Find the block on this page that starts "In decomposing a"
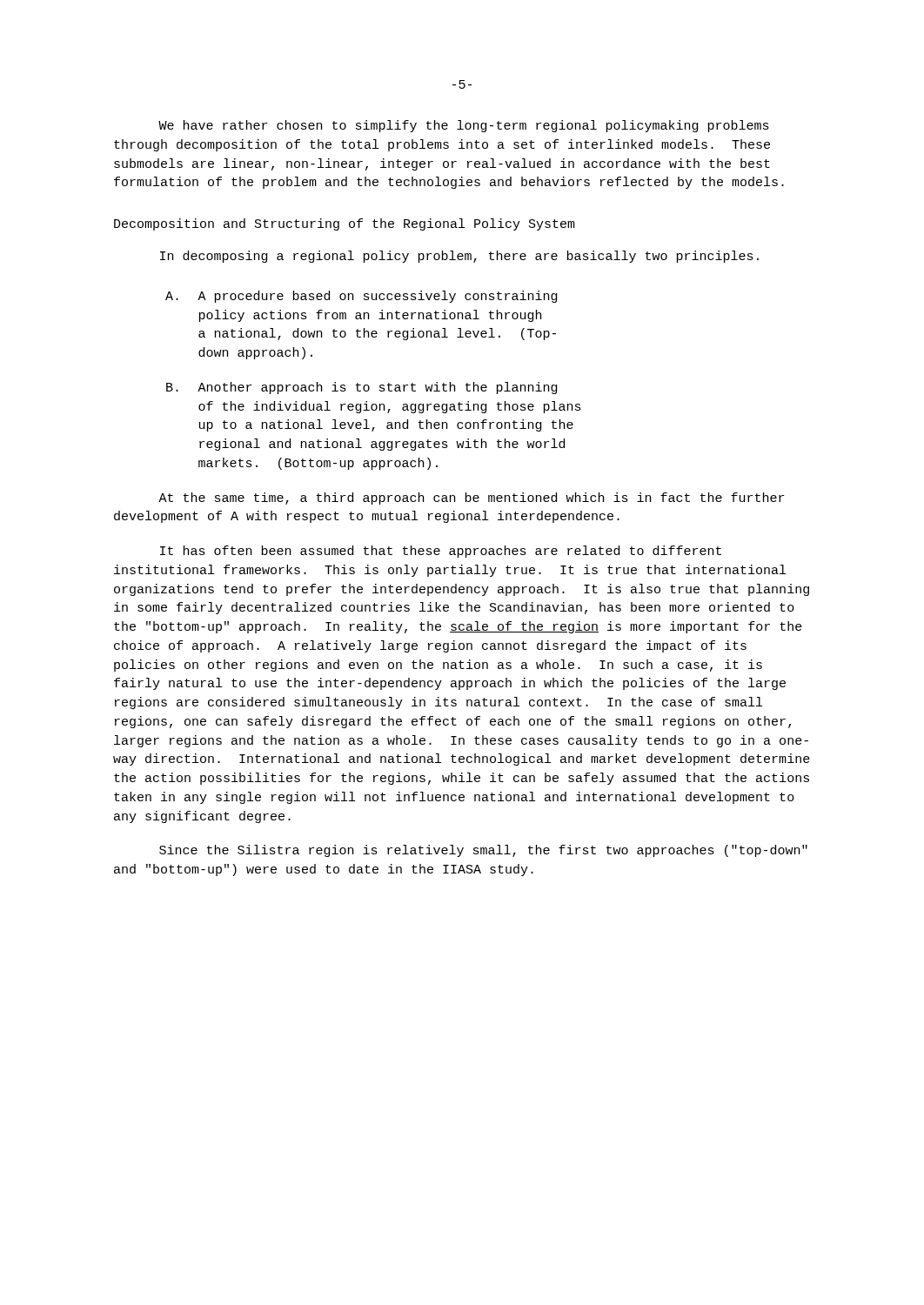 click(460, 257)
